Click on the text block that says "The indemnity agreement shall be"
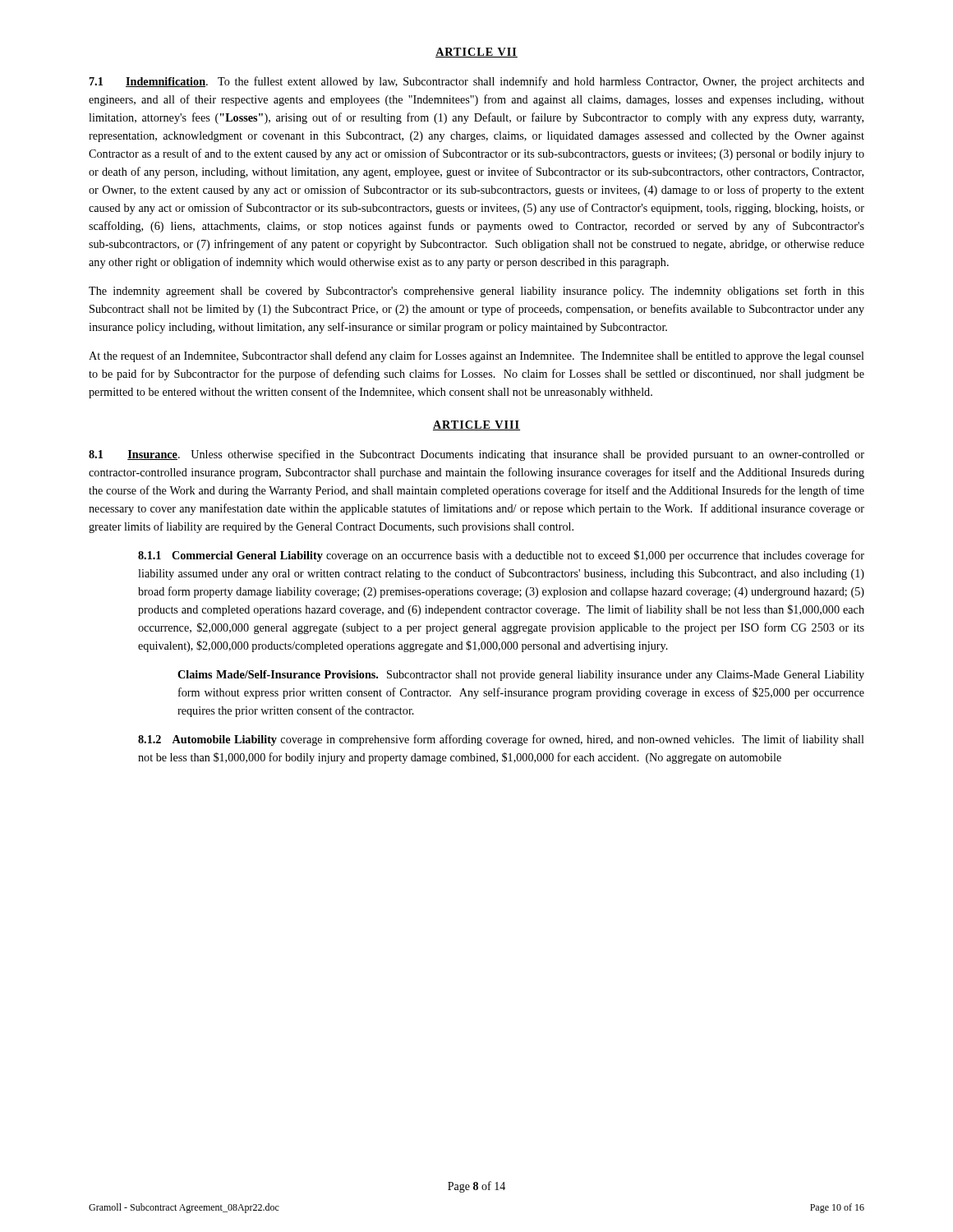The width and height of the screenshot is (953, 1232). pos(476,309)
